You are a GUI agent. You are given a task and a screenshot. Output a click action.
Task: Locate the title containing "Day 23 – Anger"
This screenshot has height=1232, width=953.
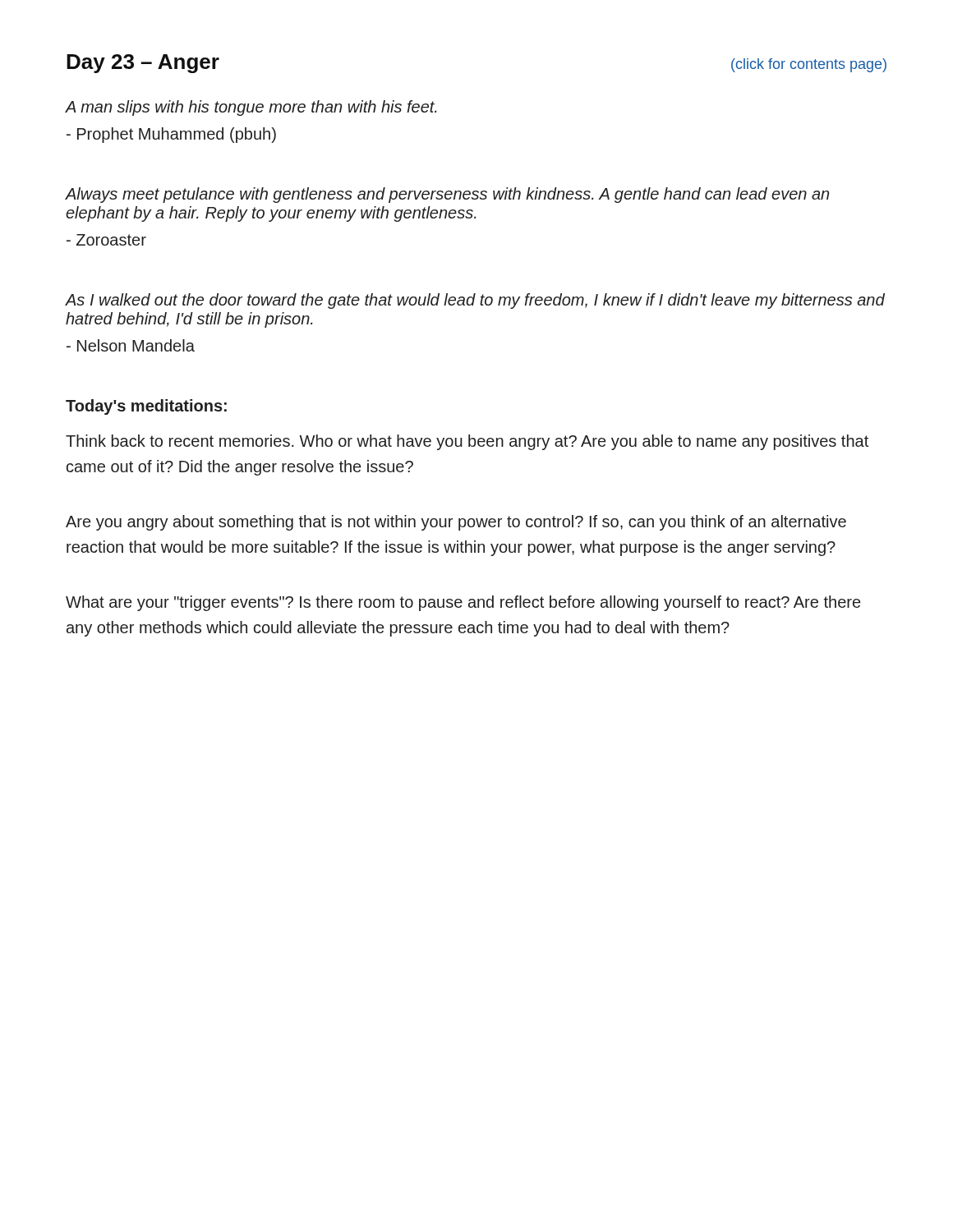click(x=143, y=62)
